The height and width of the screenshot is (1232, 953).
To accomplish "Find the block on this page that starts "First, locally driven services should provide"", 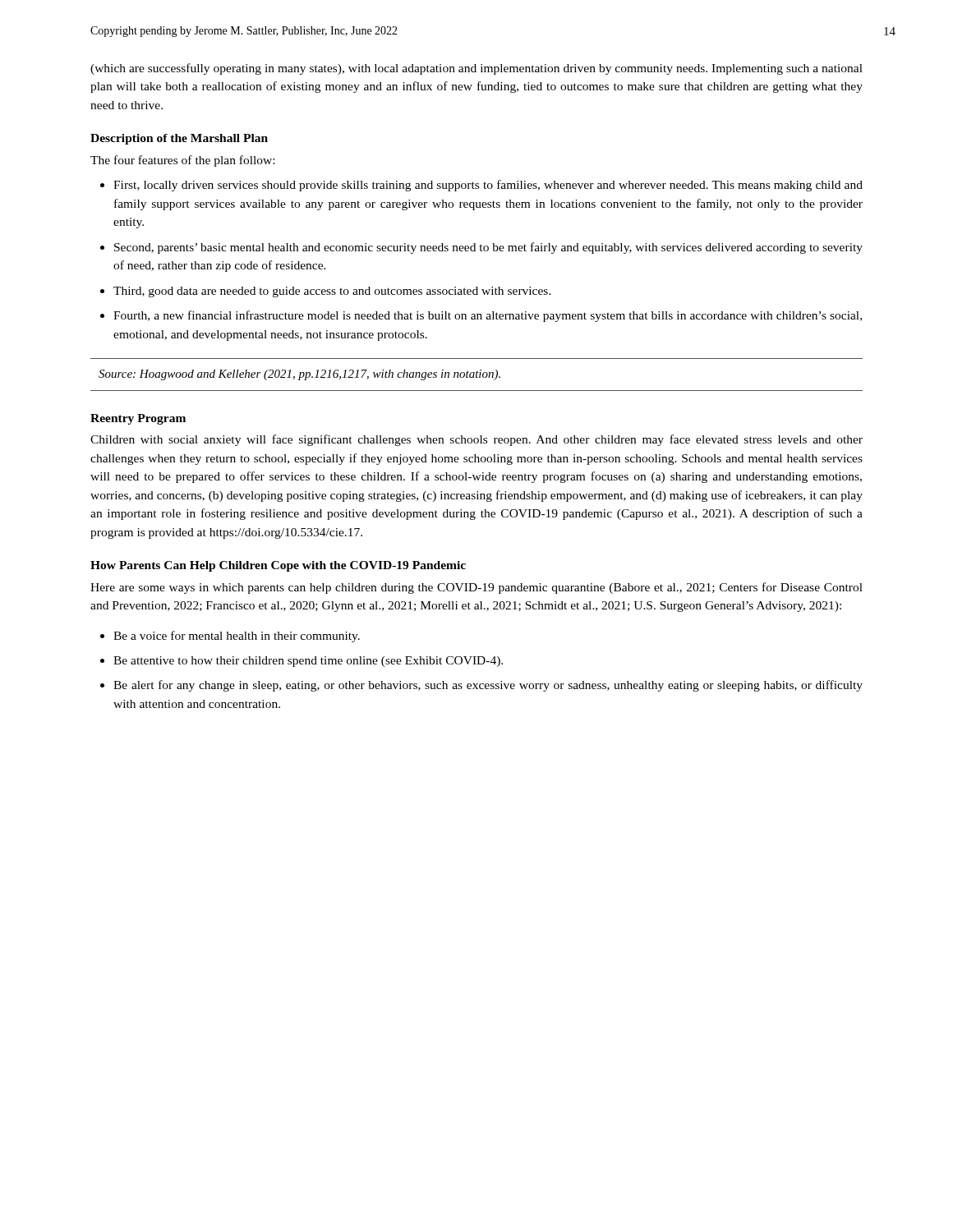I will [x=488, y=203].
